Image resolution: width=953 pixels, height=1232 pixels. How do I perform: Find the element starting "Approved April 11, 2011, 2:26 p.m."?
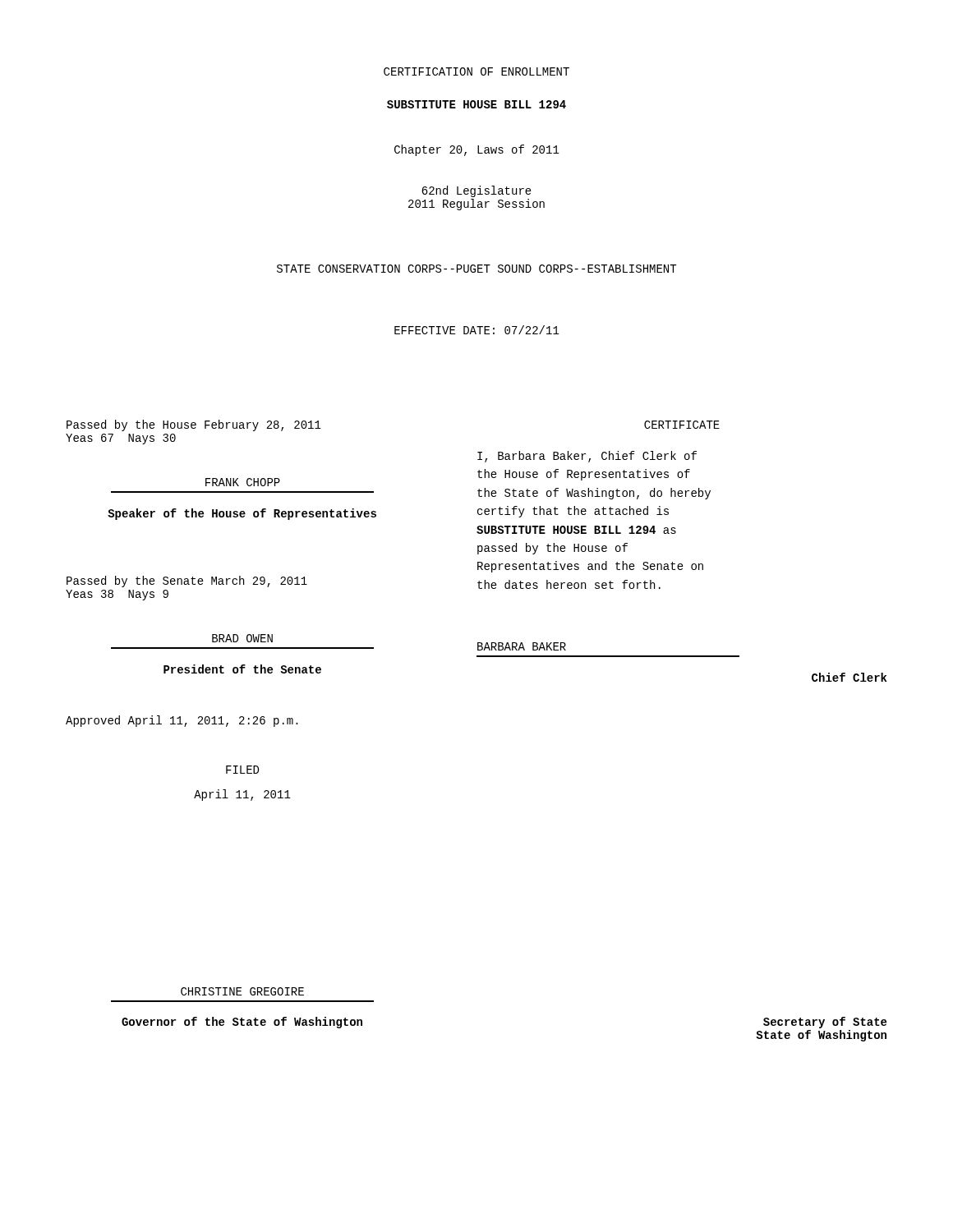click(183, 721)
